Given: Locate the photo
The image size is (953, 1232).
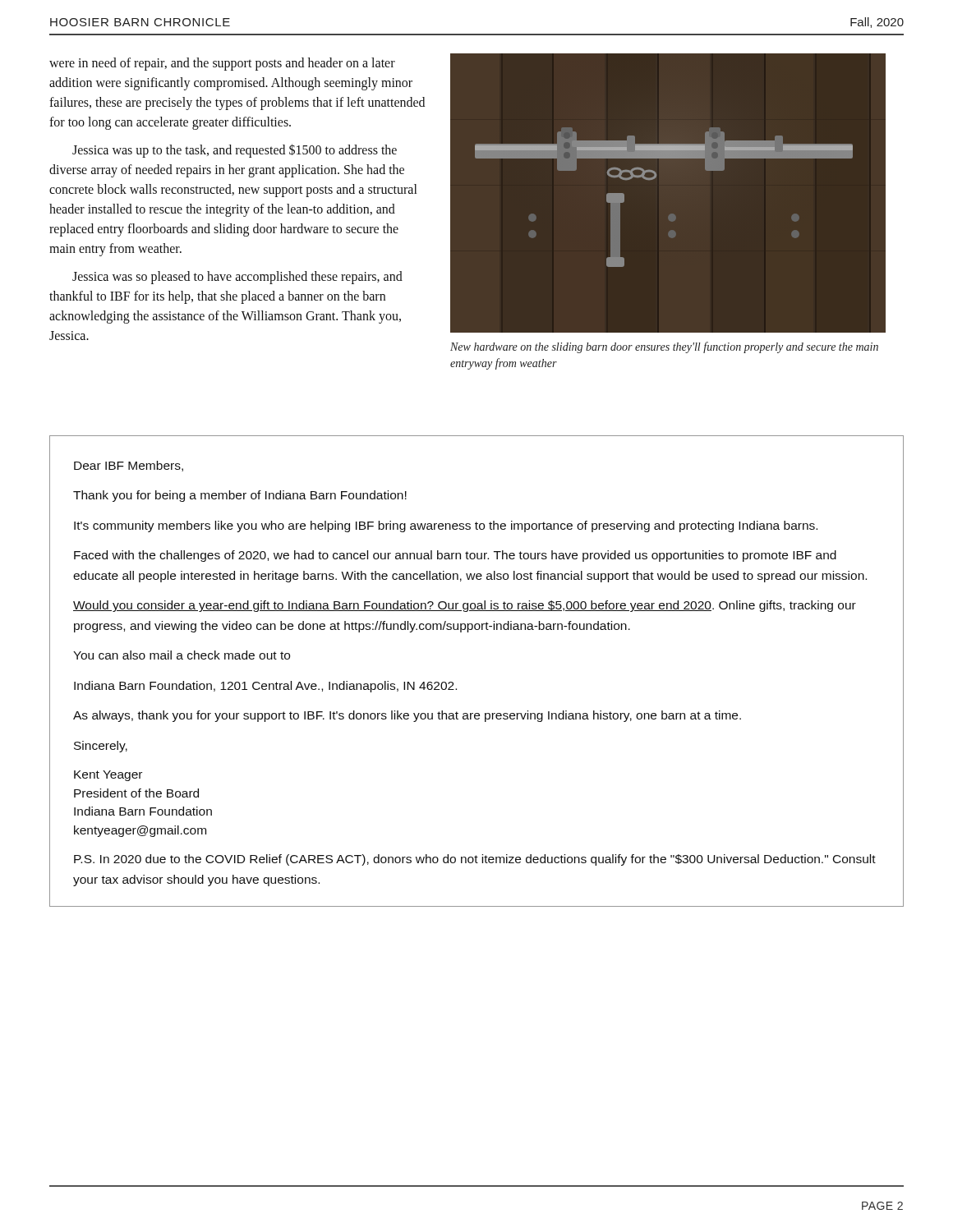Looking at the screenshot, I should 668,193.
